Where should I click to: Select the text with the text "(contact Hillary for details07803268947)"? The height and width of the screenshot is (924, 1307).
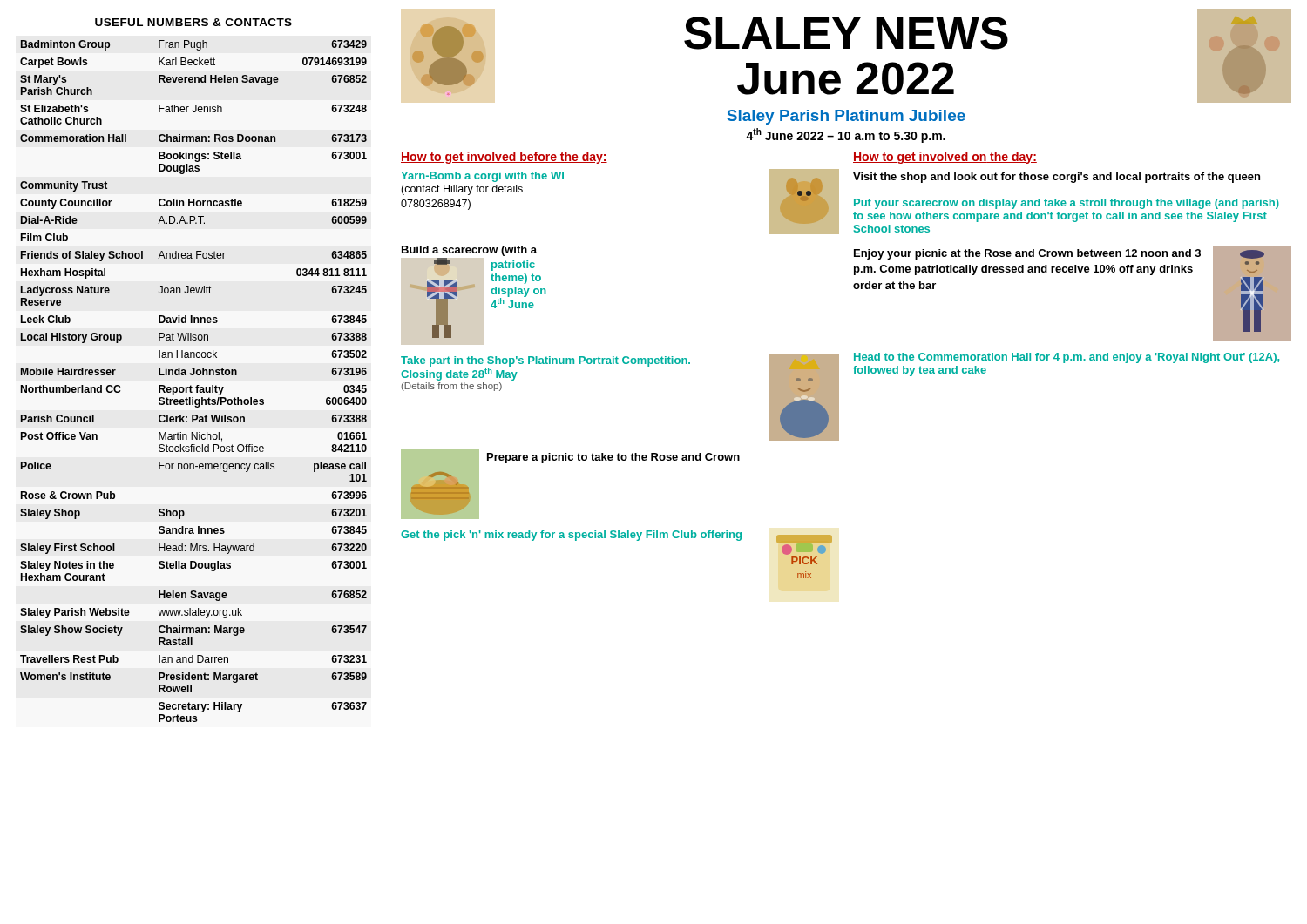coord(462,196)
